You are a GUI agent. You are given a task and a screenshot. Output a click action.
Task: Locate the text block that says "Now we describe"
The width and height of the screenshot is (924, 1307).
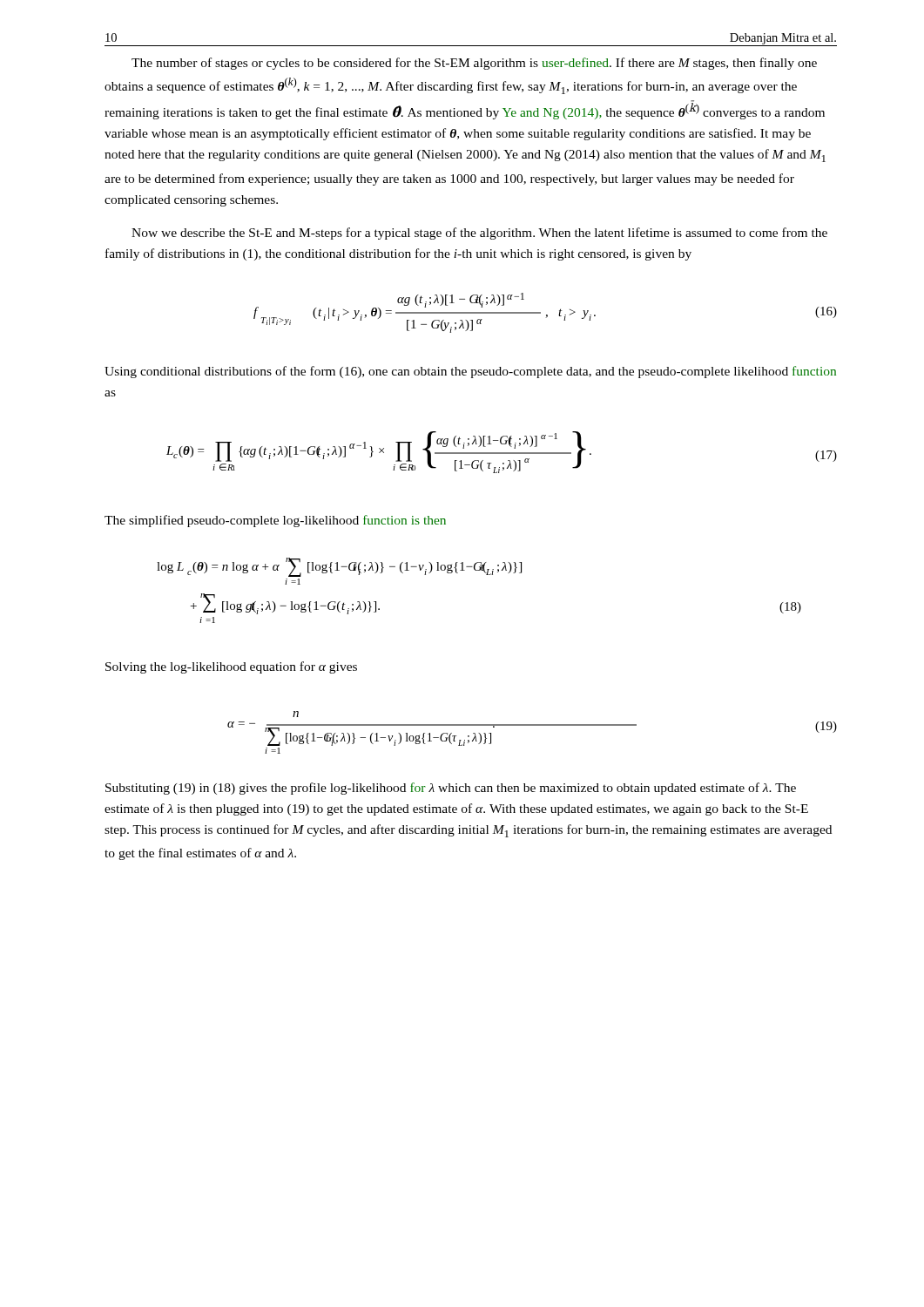click(x=471, y=243)
